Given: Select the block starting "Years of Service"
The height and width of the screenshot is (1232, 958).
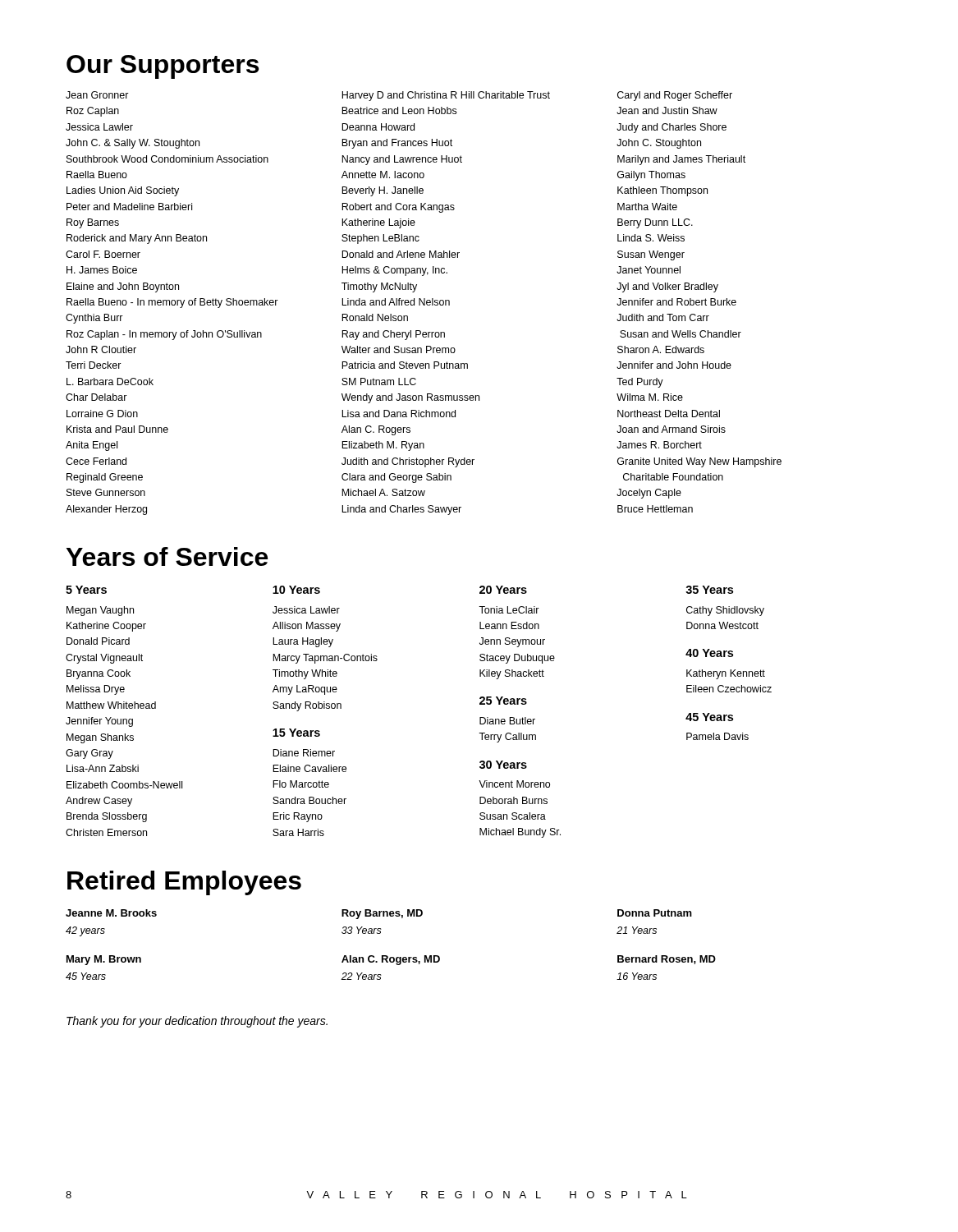Looking at the screenshot, I should click(x=167, y=556).
